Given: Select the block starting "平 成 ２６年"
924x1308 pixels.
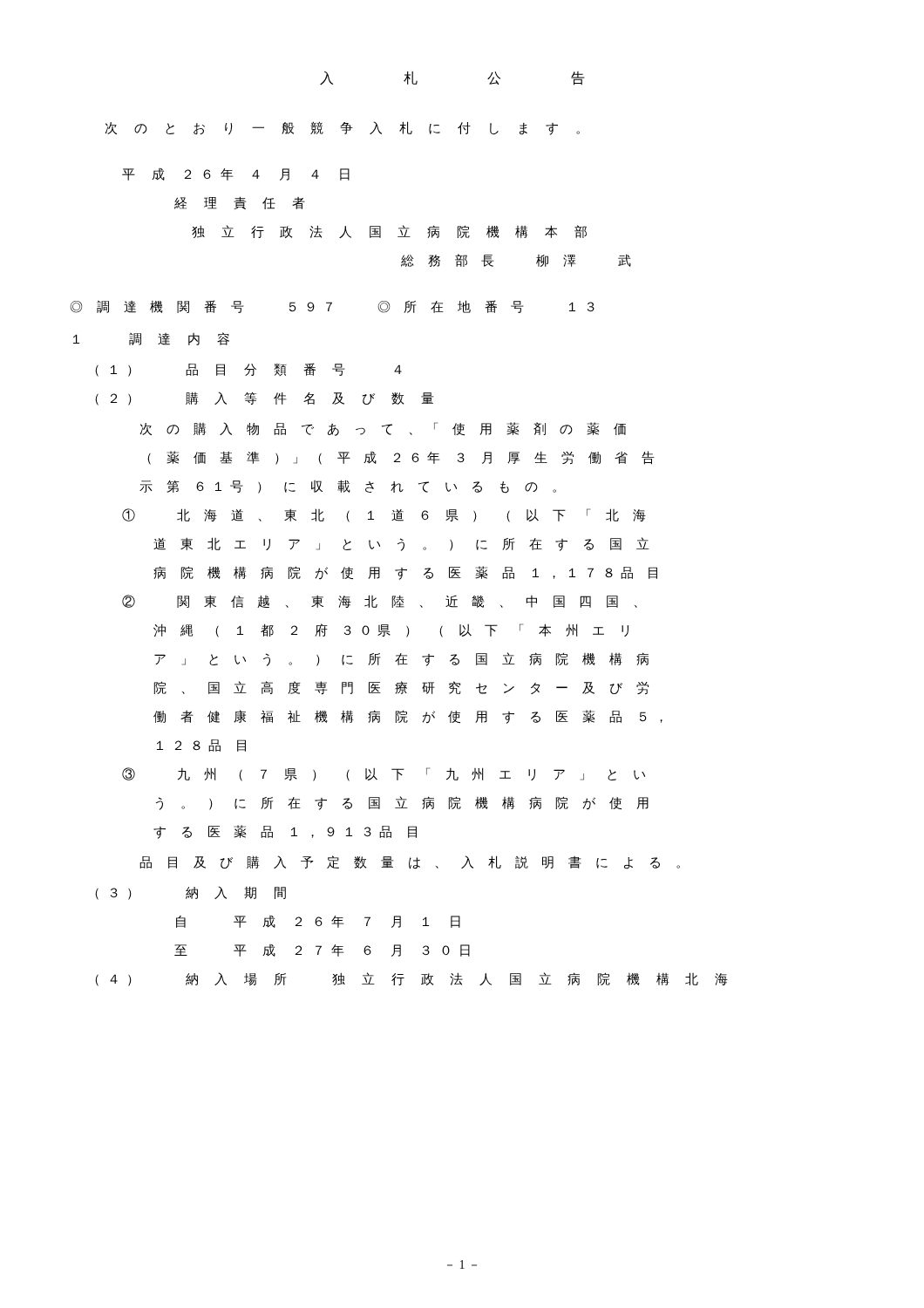Looking at the screenshot, I should pos(379,222).
